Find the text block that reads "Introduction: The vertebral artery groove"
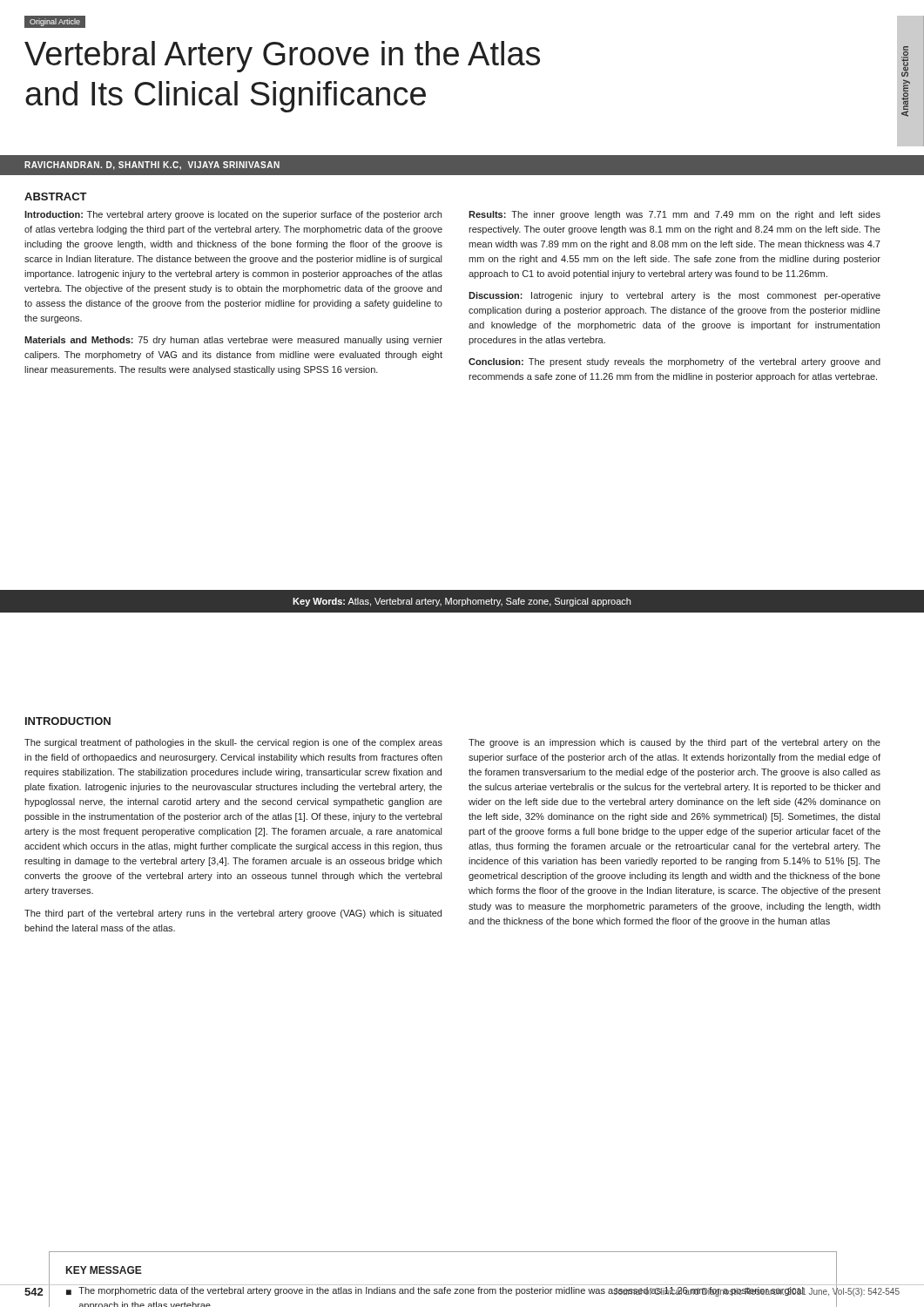The height and width of the screenshot is (1307, 924). click(x=233, y=293)
